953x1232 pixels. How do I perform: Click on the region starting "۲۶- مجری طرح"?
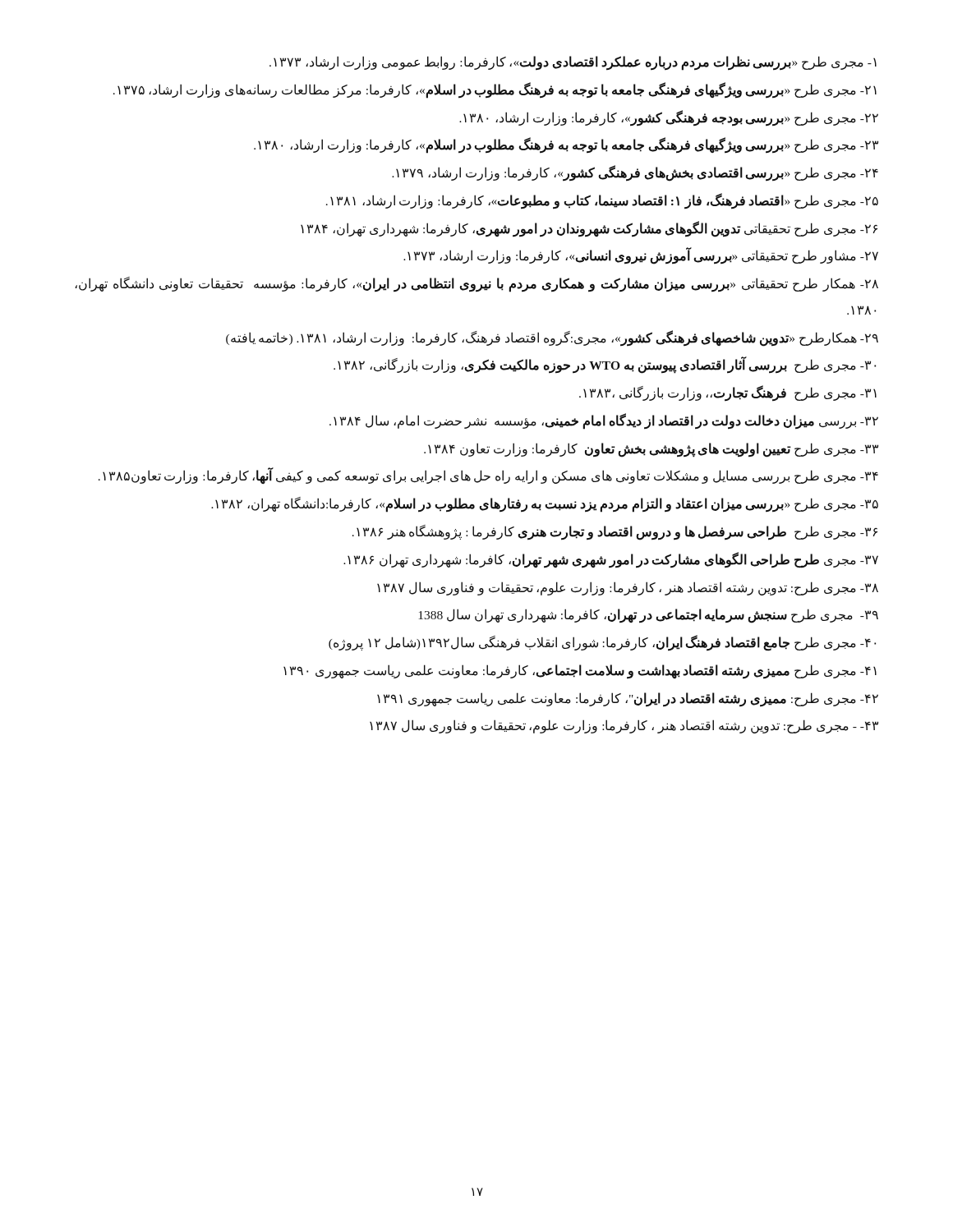click(x=589, y=228)
